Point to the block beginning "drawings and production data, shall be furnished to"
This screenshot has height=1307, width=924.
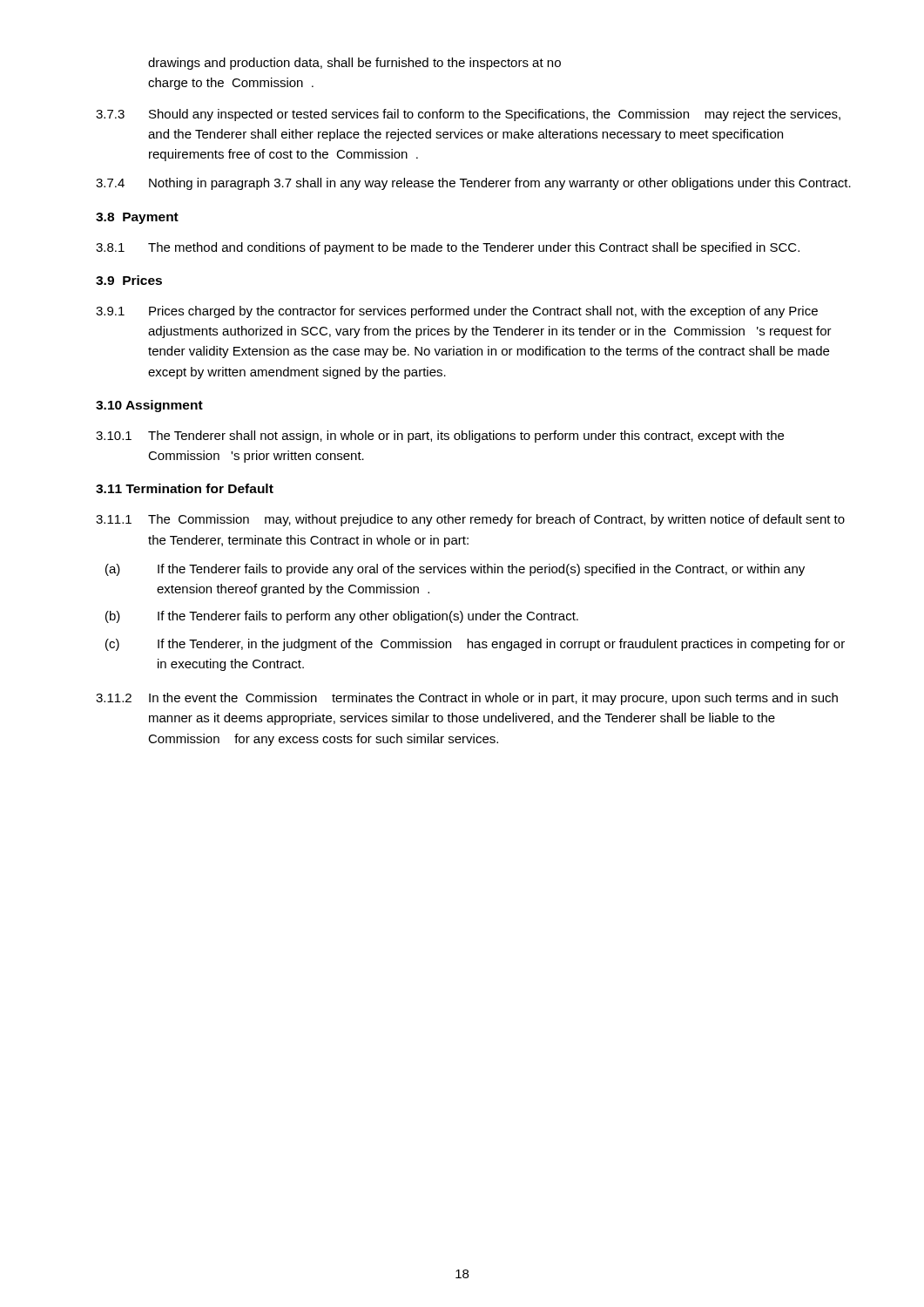tap(501, 73)
